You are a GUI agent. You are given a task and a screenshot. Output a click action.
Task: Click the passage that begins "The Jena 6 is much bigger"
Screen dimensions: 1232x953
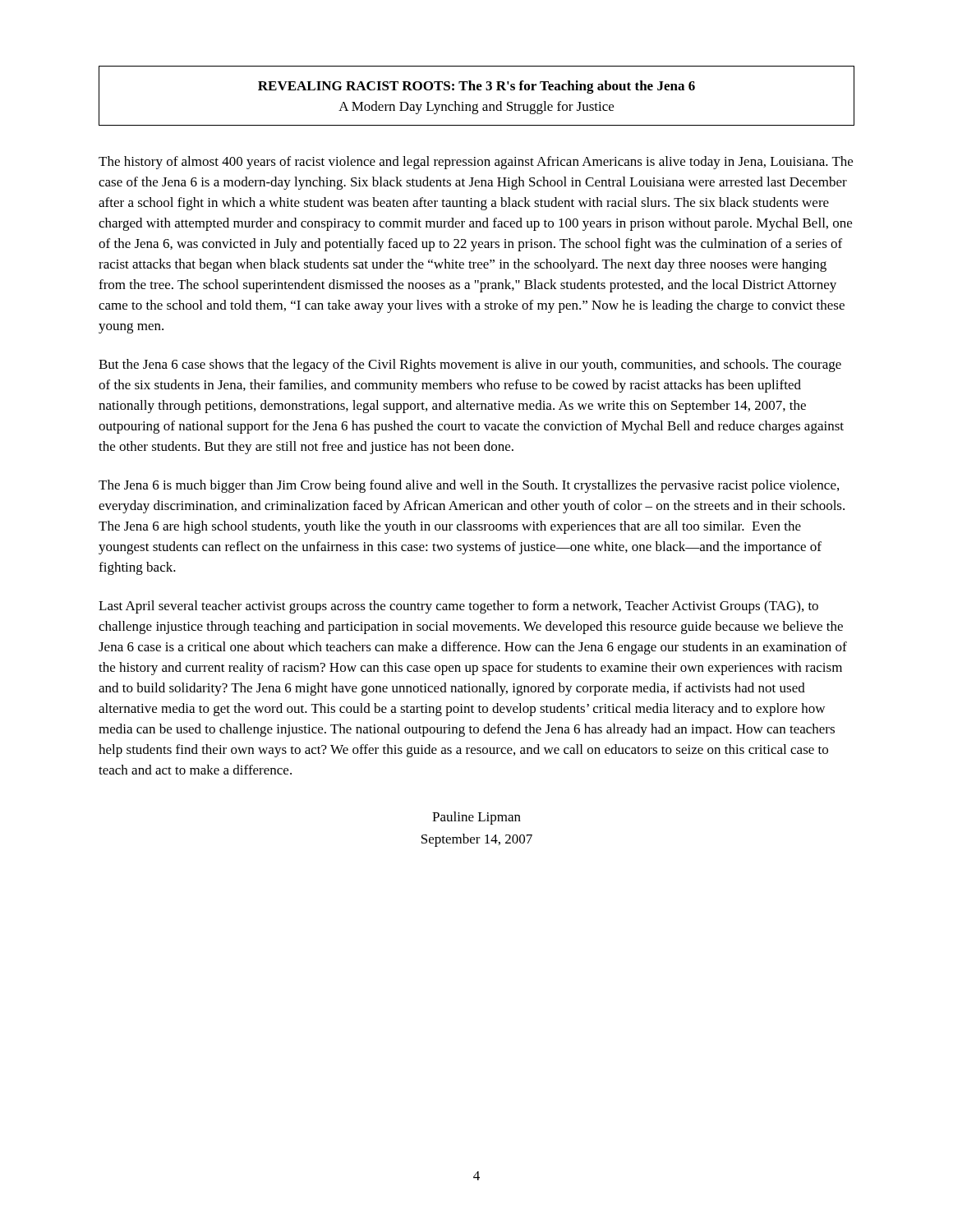click(x=472, y=526)
